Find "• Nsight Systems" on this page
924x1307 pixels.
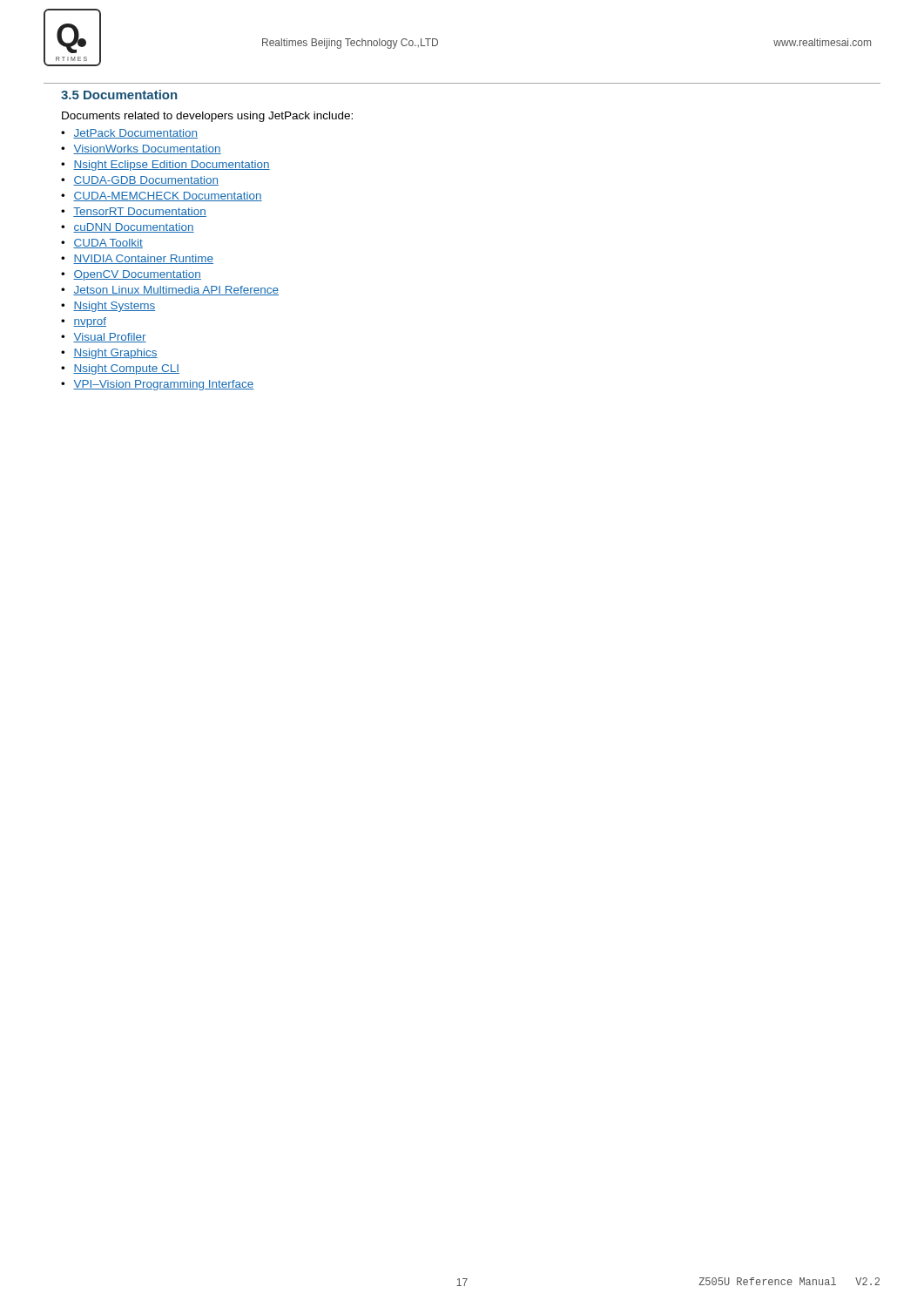108,305
